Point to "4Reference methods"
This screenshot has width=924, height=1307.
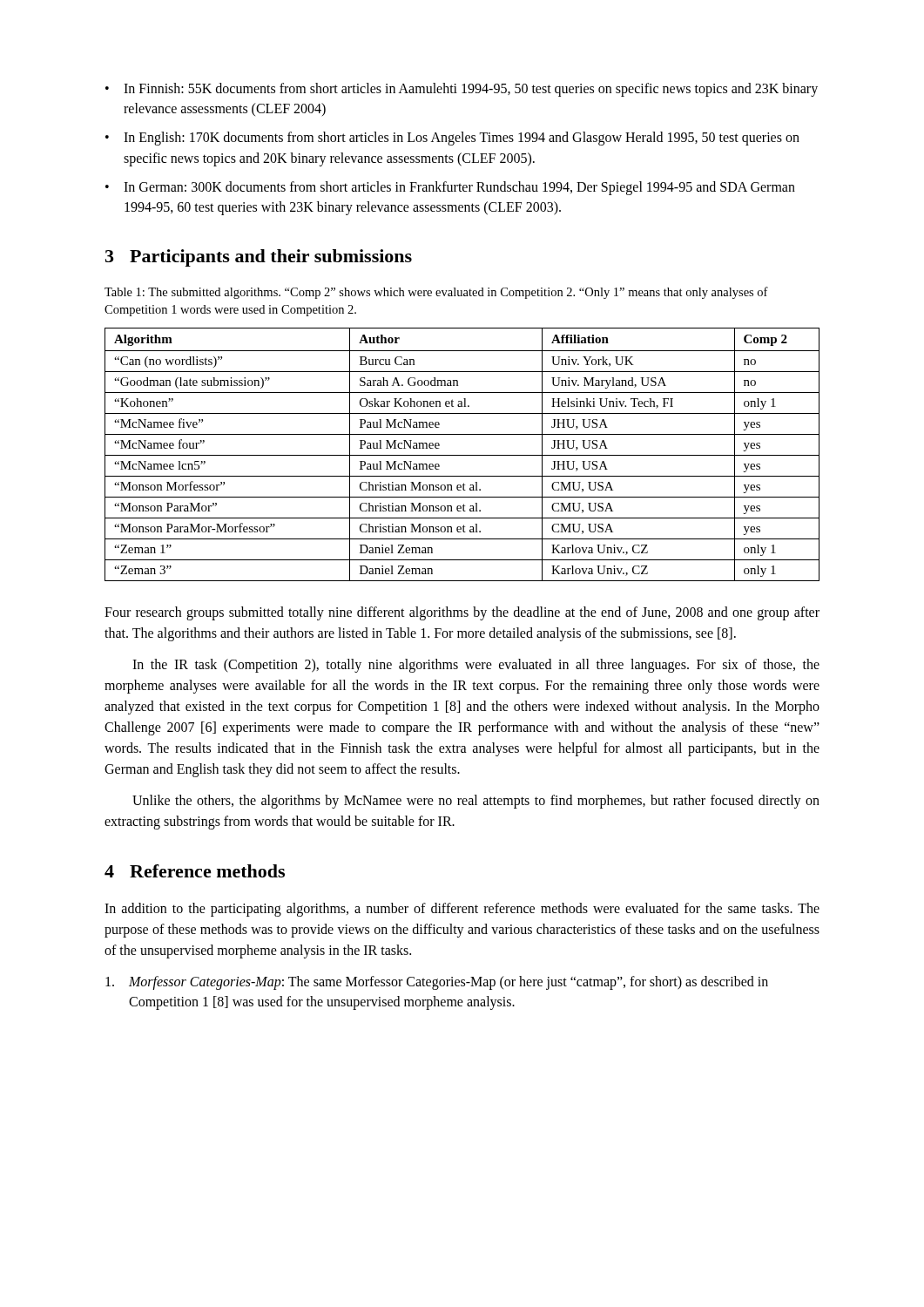pos(195,871)
